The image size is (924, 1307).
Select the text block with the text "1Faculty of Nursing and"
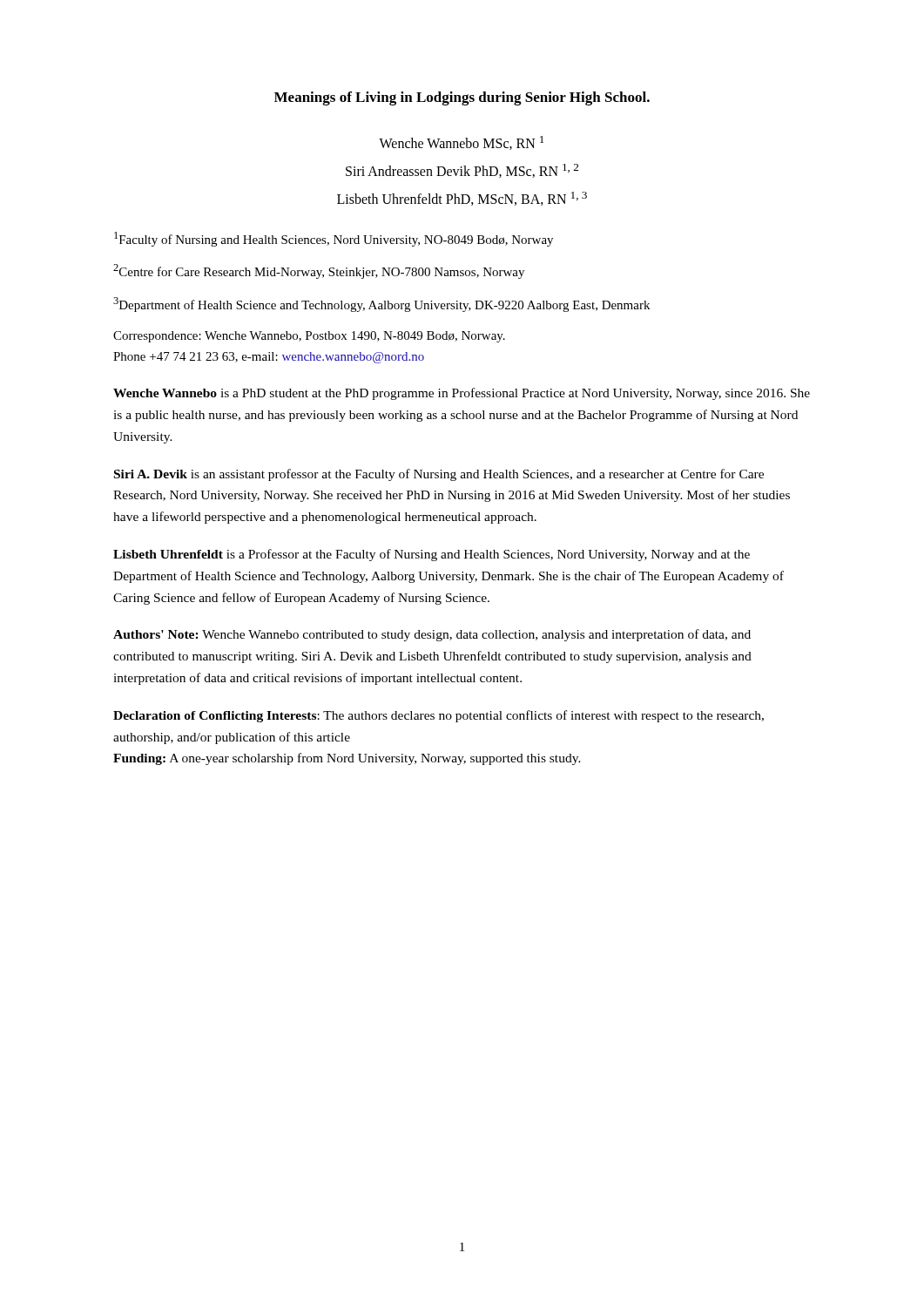pos(333,238)
